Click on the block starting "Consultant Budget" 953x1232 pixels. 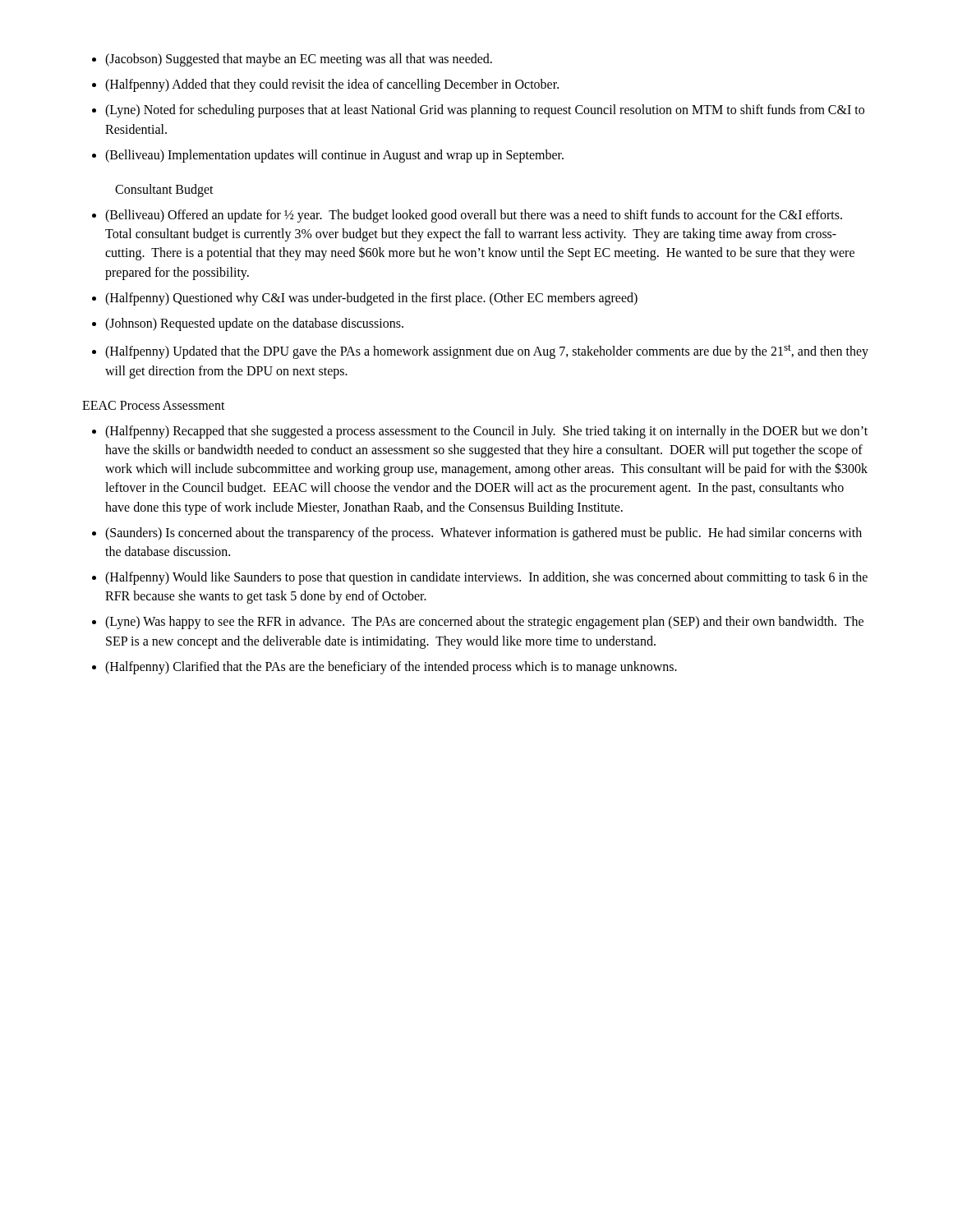[x=164, y=189]
